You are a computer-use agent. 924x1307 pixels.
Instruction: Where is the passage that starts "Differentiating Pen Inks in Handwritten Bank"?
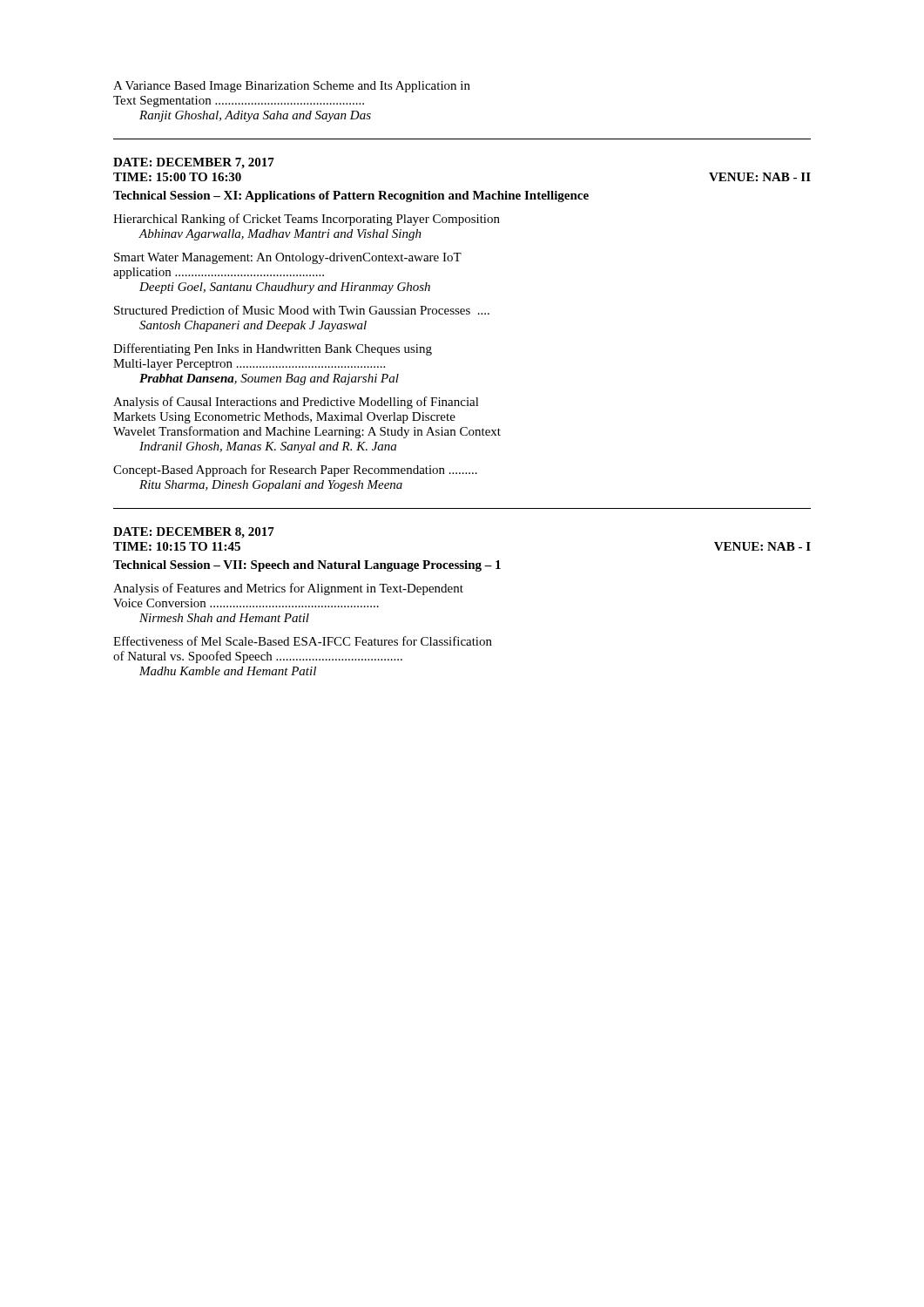coord(273,363)
